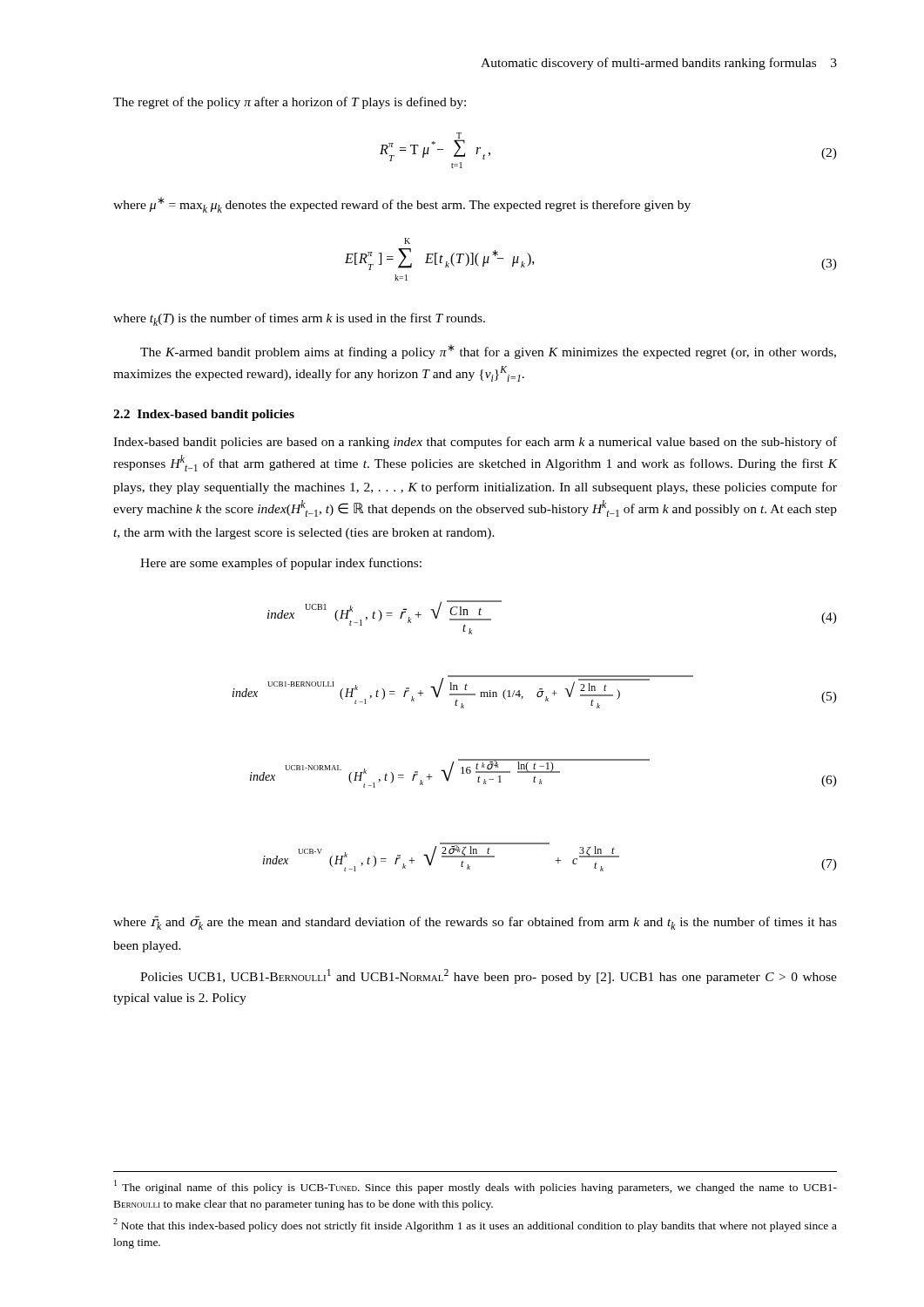Viewport: 924px width, 1307px height.
Task: Find the block on this page that starts "The regret of the policy π after"
Action: click(475, 102)
